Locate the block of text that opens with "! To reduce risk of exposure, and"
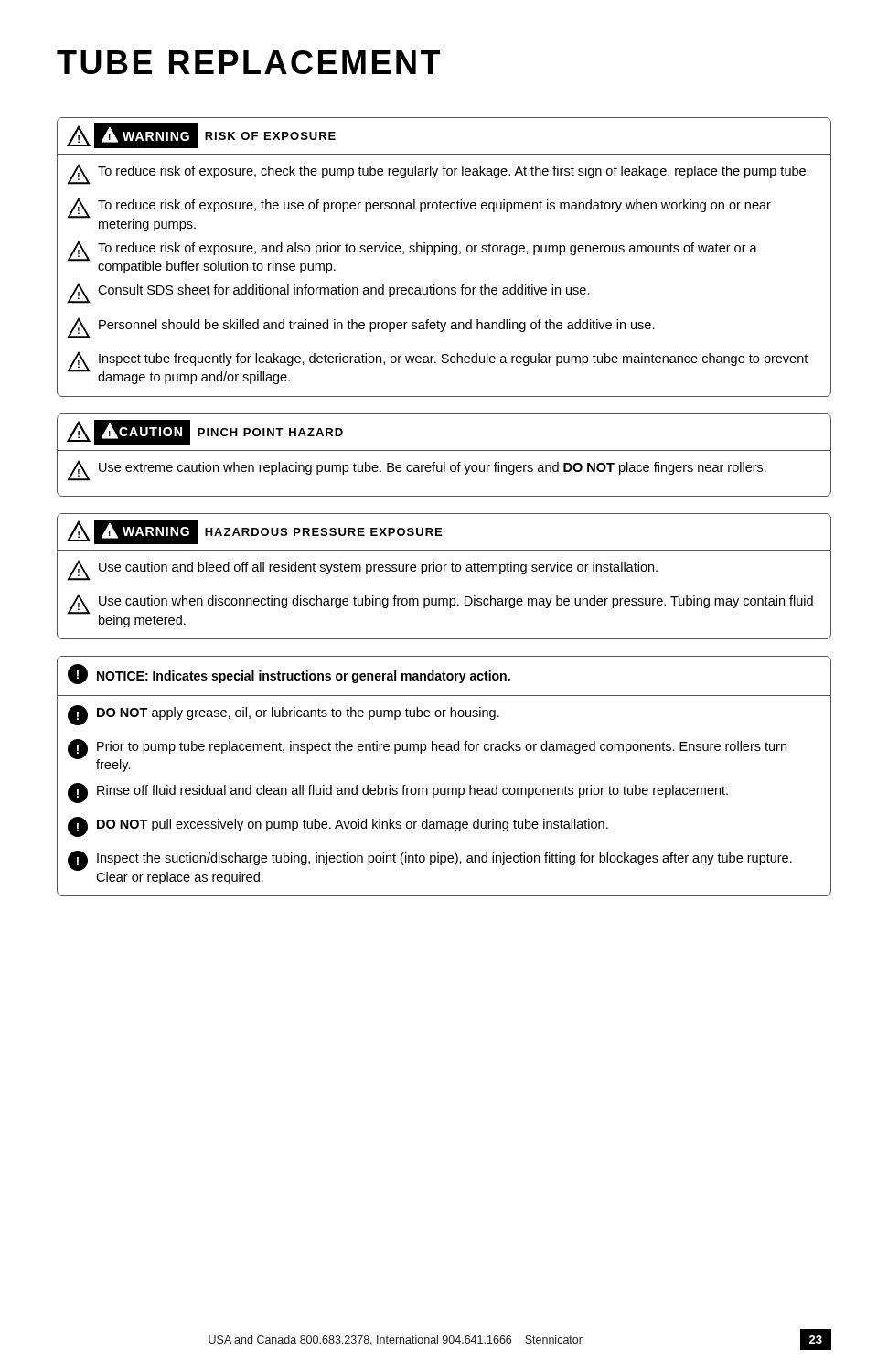 tap(444, 257)
